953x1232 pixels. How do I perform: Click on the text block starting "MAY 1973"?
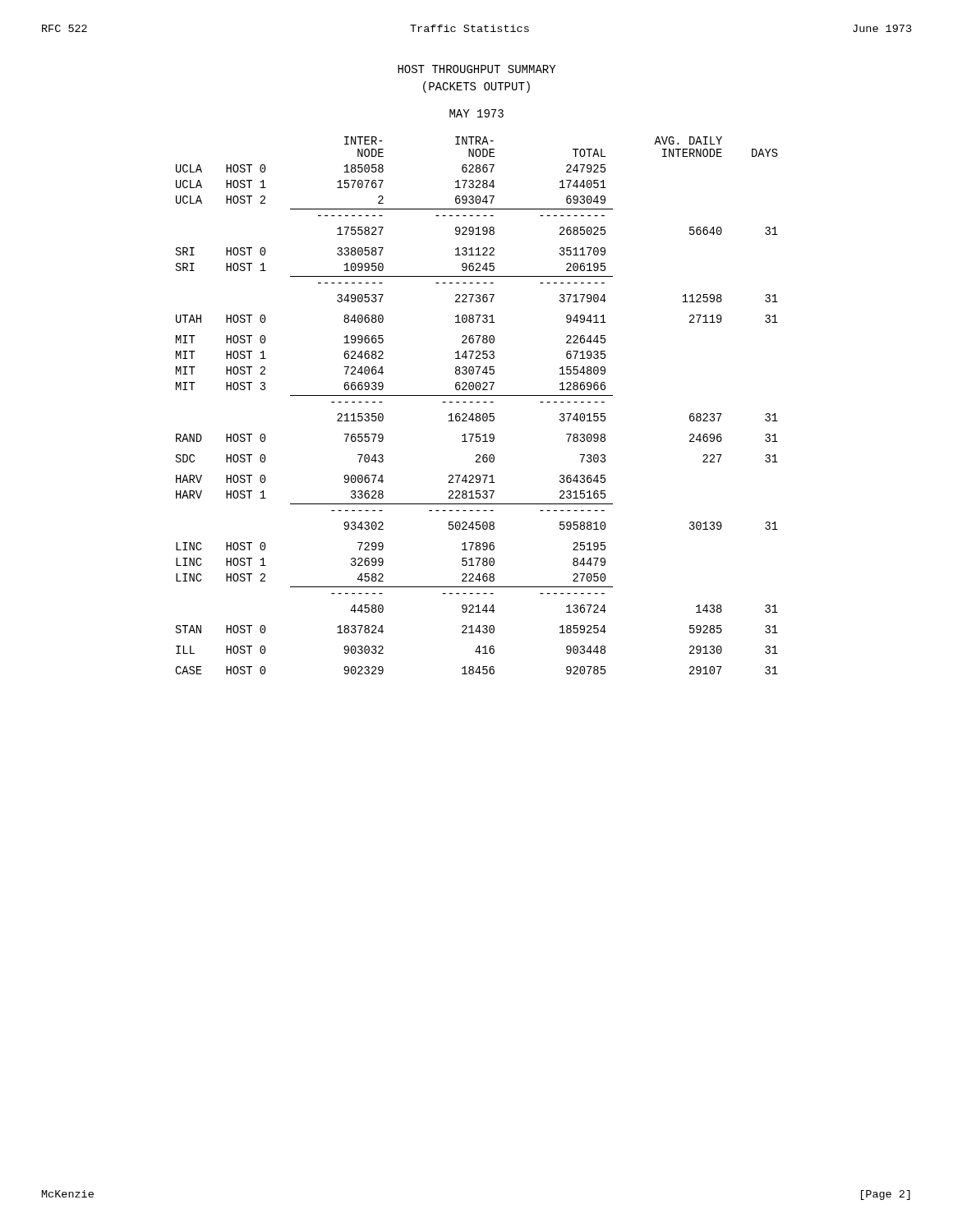point(476,114)
